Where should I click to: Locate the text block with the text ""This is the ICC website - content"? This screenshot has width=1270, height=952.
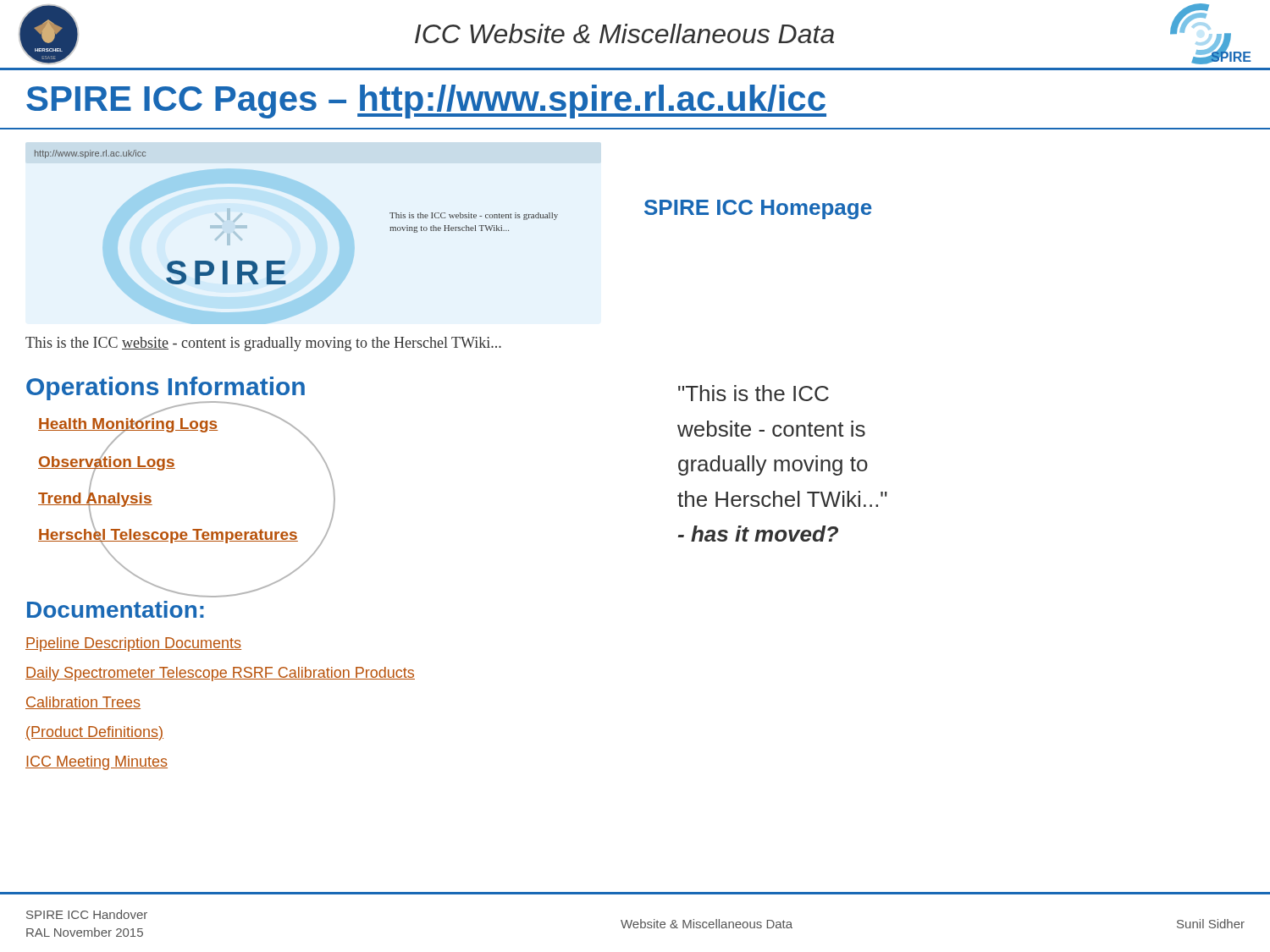[x=783, y=464]
